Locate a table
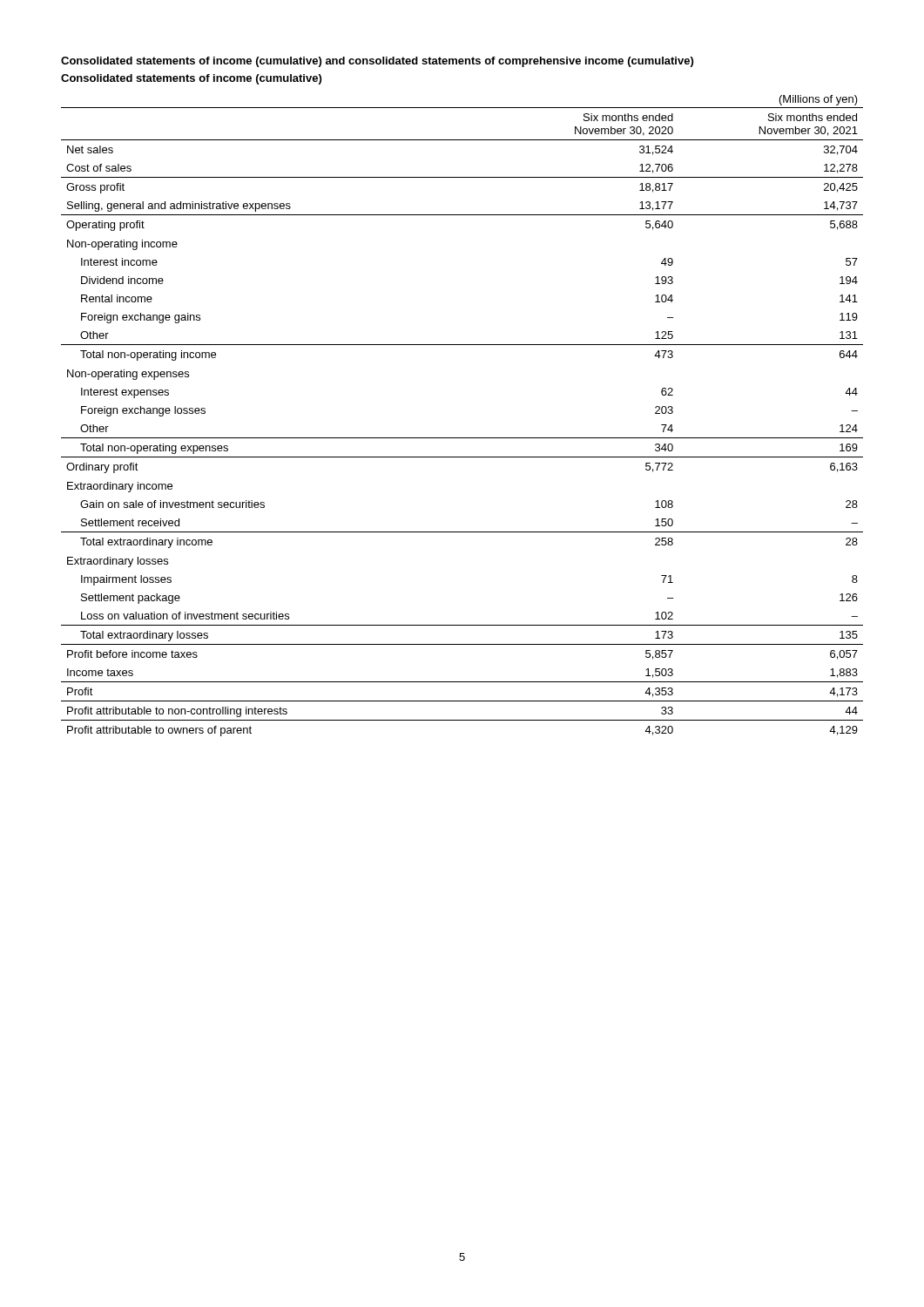Image resolution: width=924 pixels, height=1307 pixels. coord(462,414)
